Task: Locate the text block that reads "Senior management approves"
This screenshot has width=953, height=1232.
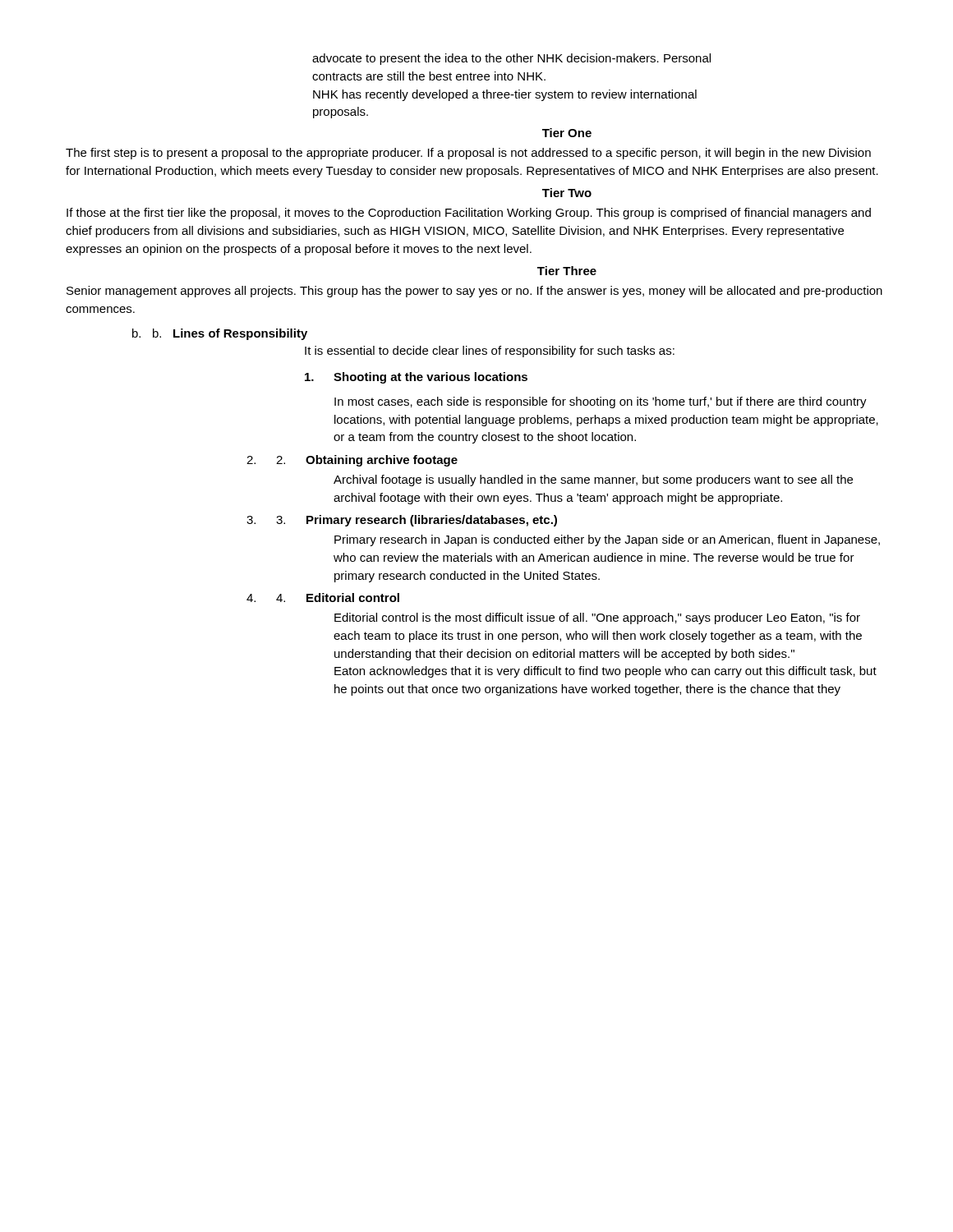Action: [474, 299]
